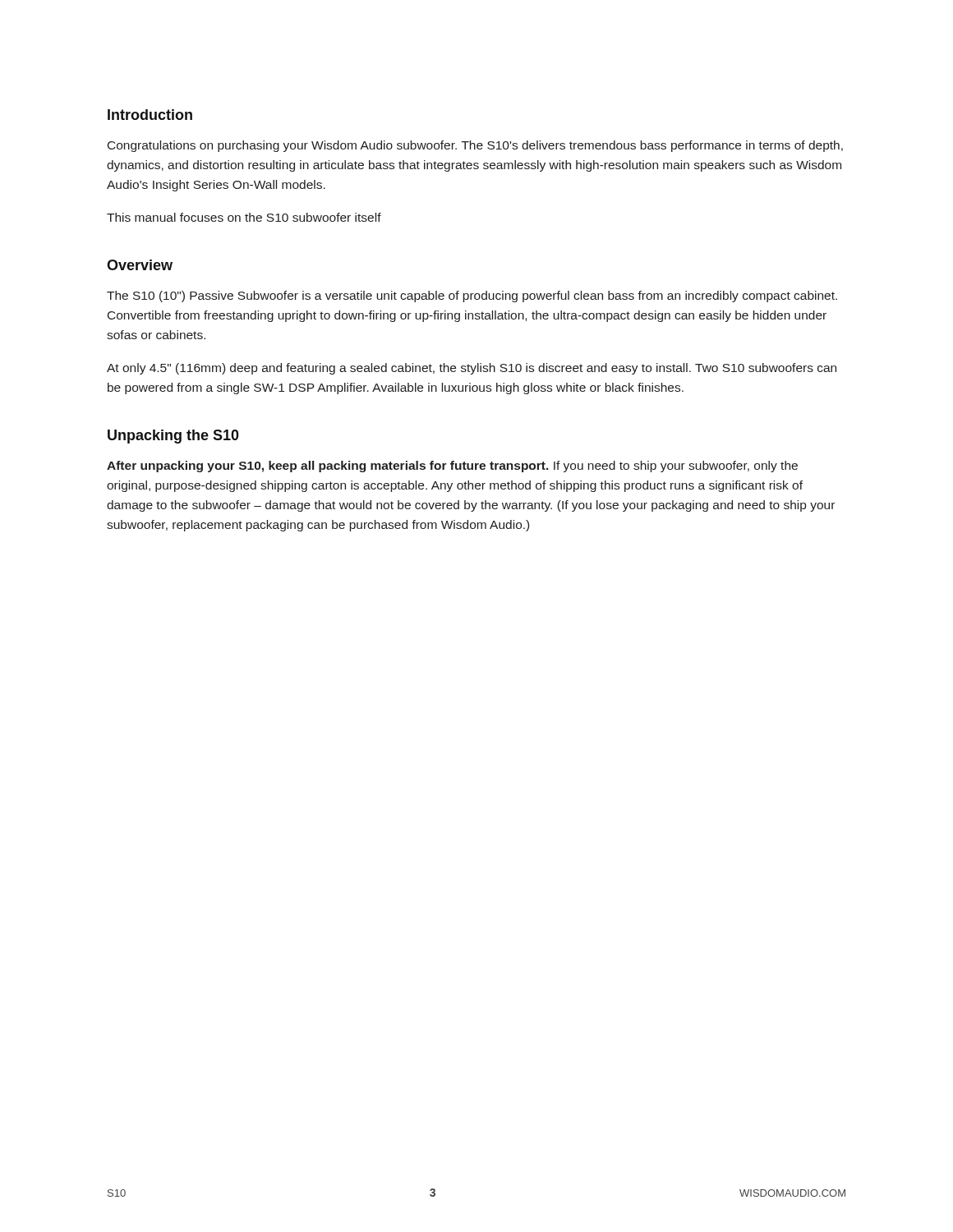
Task: Navigate to the region starting "Congratulations on purchasing your Wisdom Audio"
Action: [x=475, y=165]
